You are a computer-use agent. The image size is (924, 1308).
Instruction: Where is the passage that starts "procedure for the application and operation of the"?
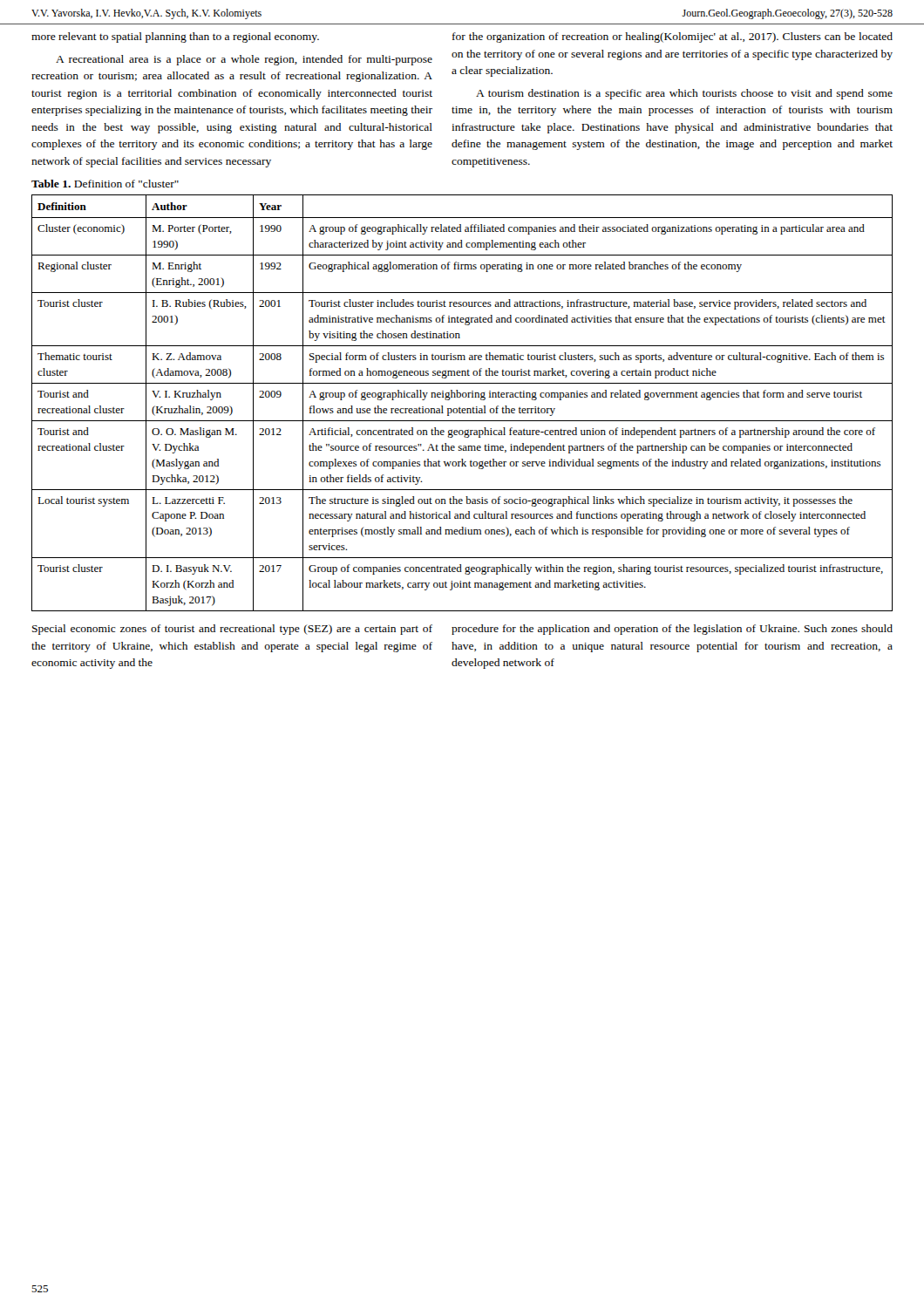[x=672, y=646]
